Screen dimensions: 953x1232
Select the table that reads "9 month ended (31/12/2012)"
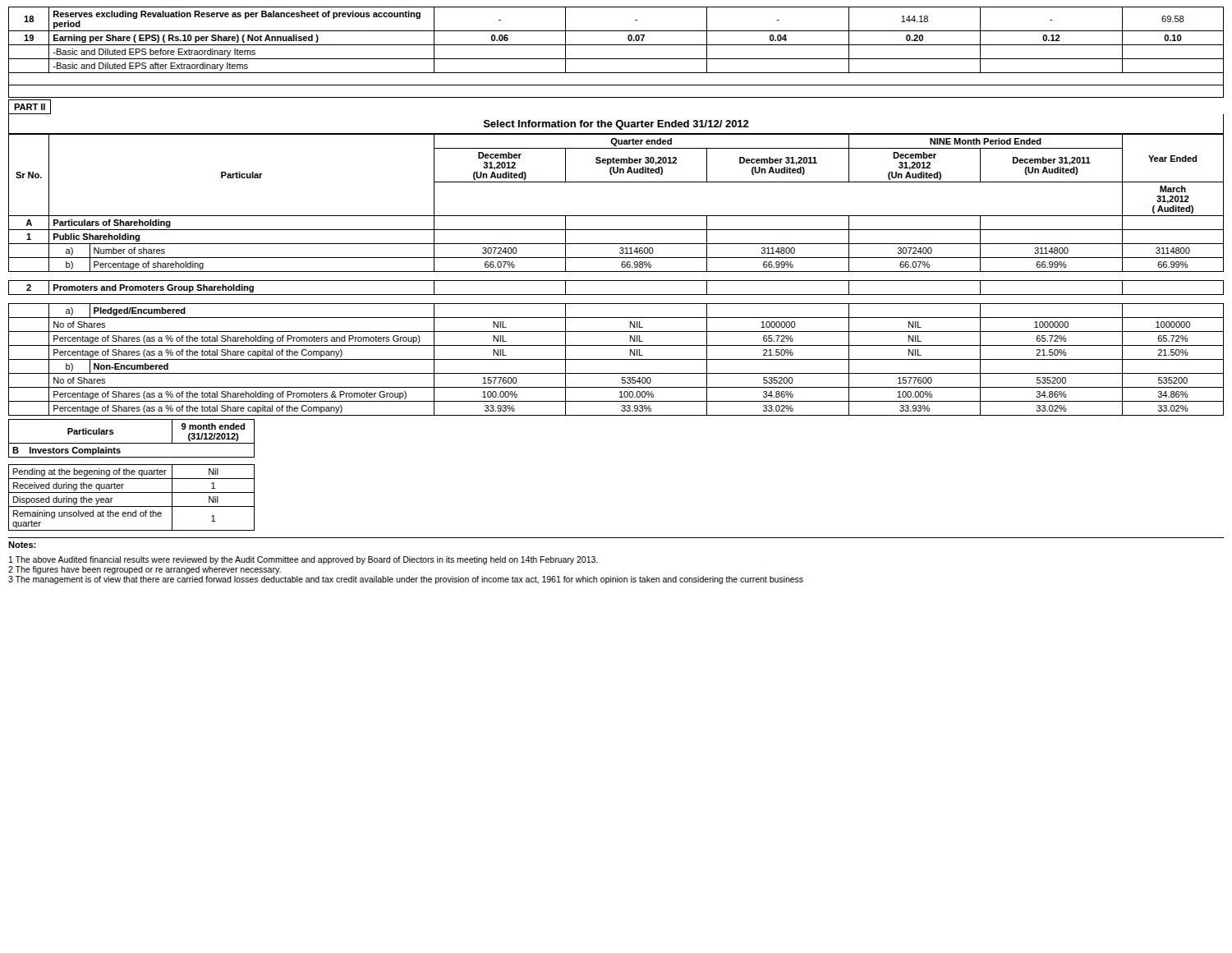(x=616, y=475)
